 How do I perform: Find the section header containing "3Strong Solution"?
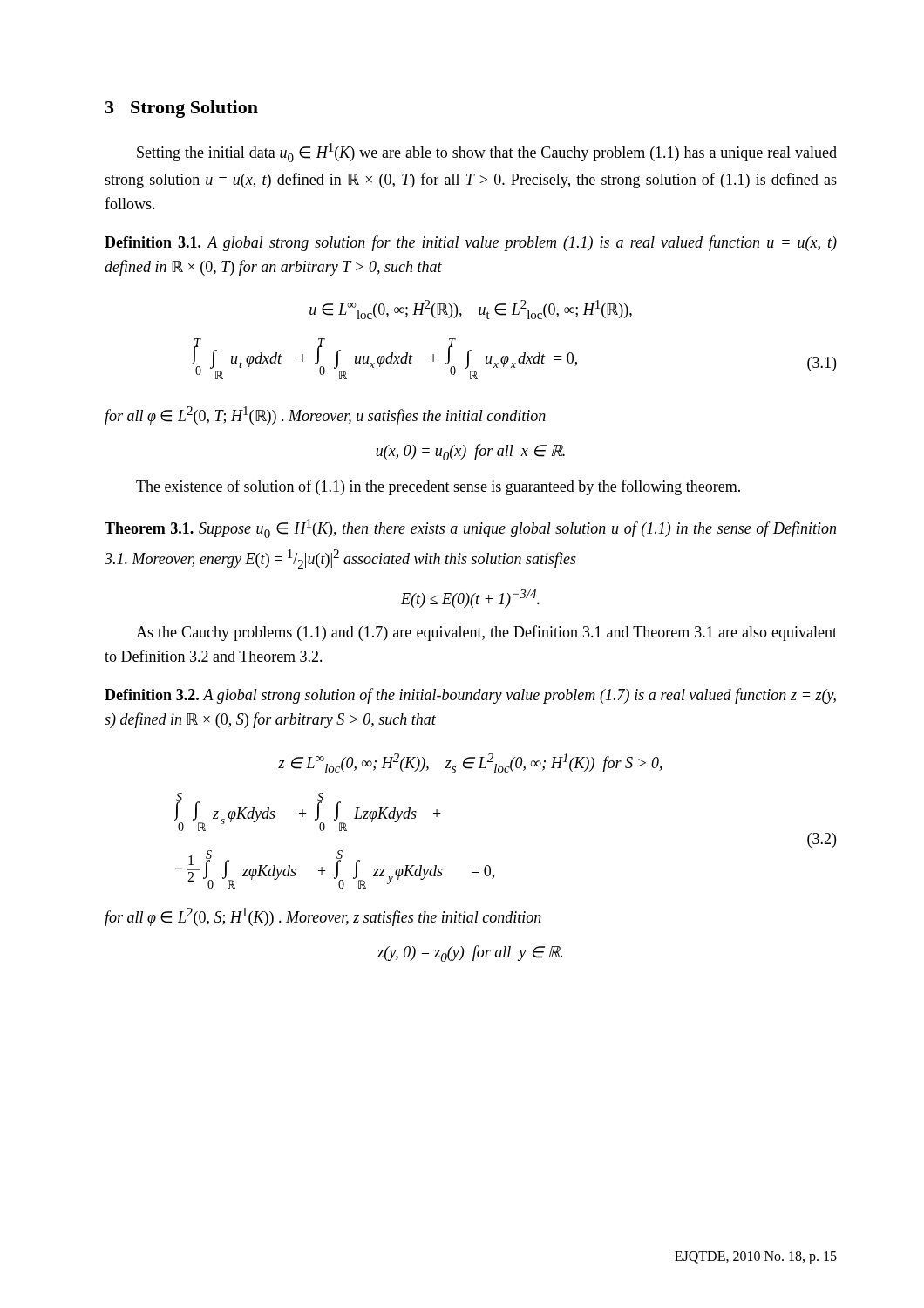coord(181,107)
